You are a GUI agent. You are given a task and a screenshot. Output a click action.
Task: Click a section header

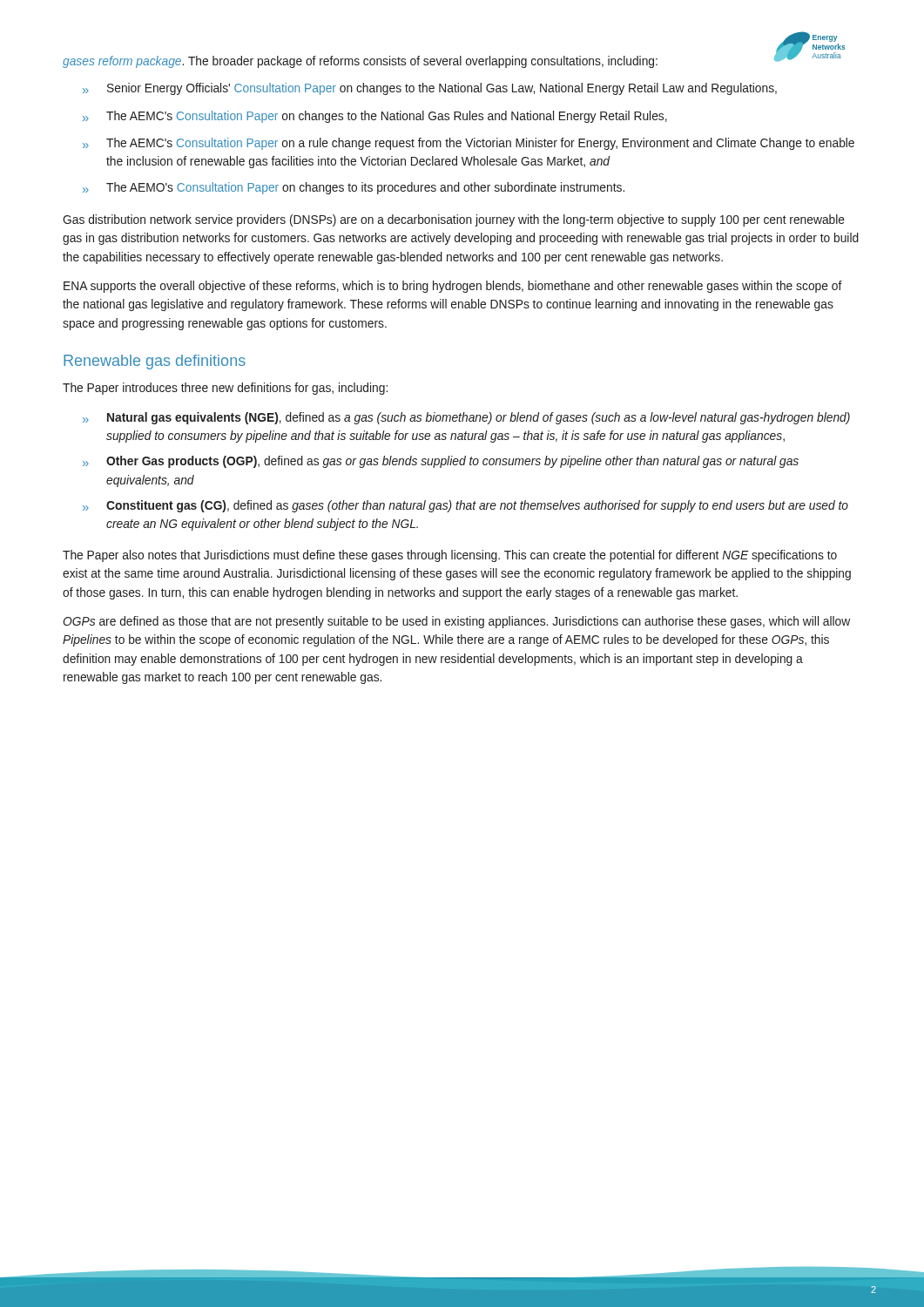point(154,361)
